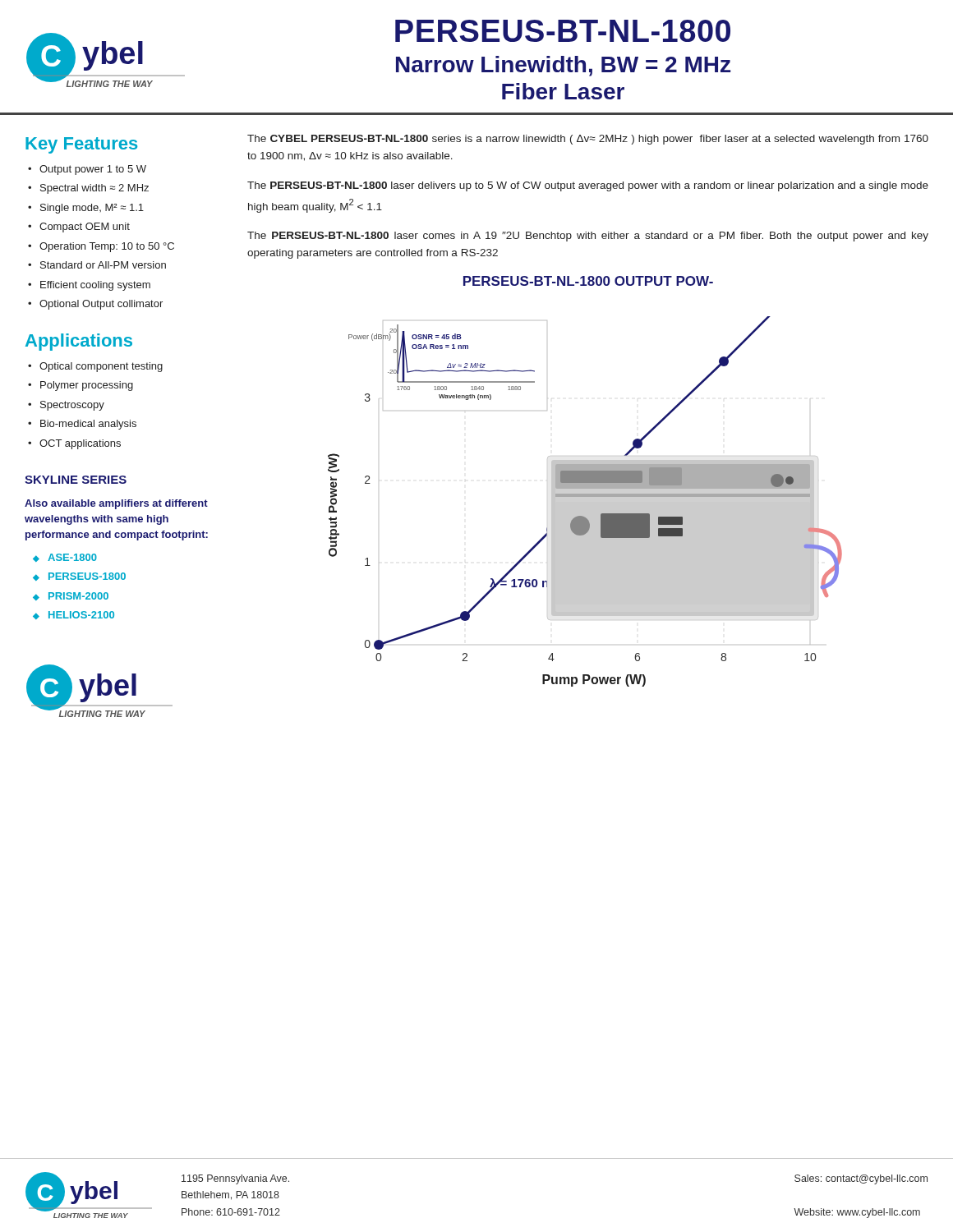
Task: Locate the list item with the text "Optional Output collimator"
Action: coord(101,304)
